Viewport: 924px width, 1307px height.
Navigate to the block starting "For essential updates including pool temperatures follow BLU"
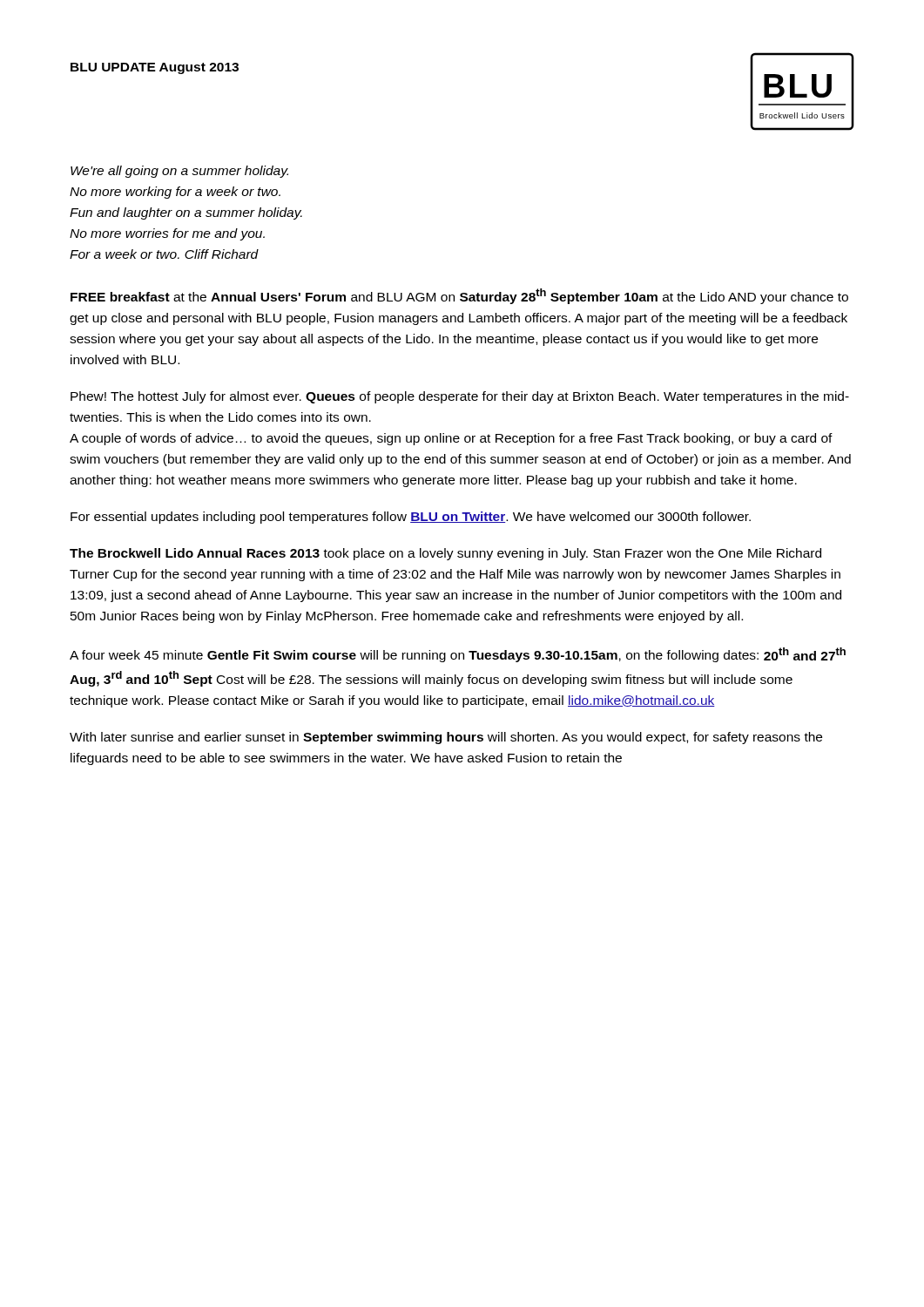point(411,517)
